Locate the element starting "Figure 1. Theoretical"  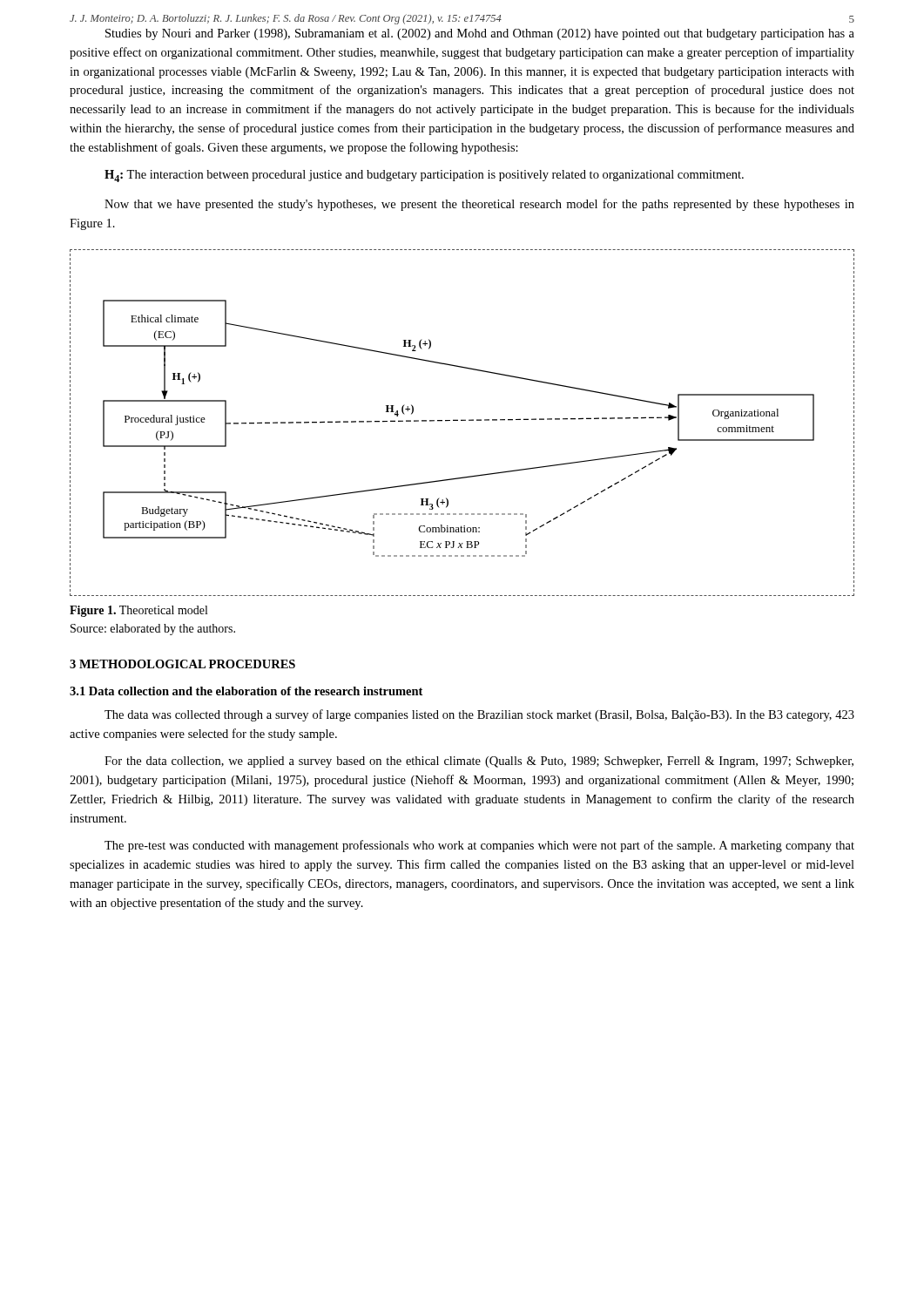tap(138, 611)
